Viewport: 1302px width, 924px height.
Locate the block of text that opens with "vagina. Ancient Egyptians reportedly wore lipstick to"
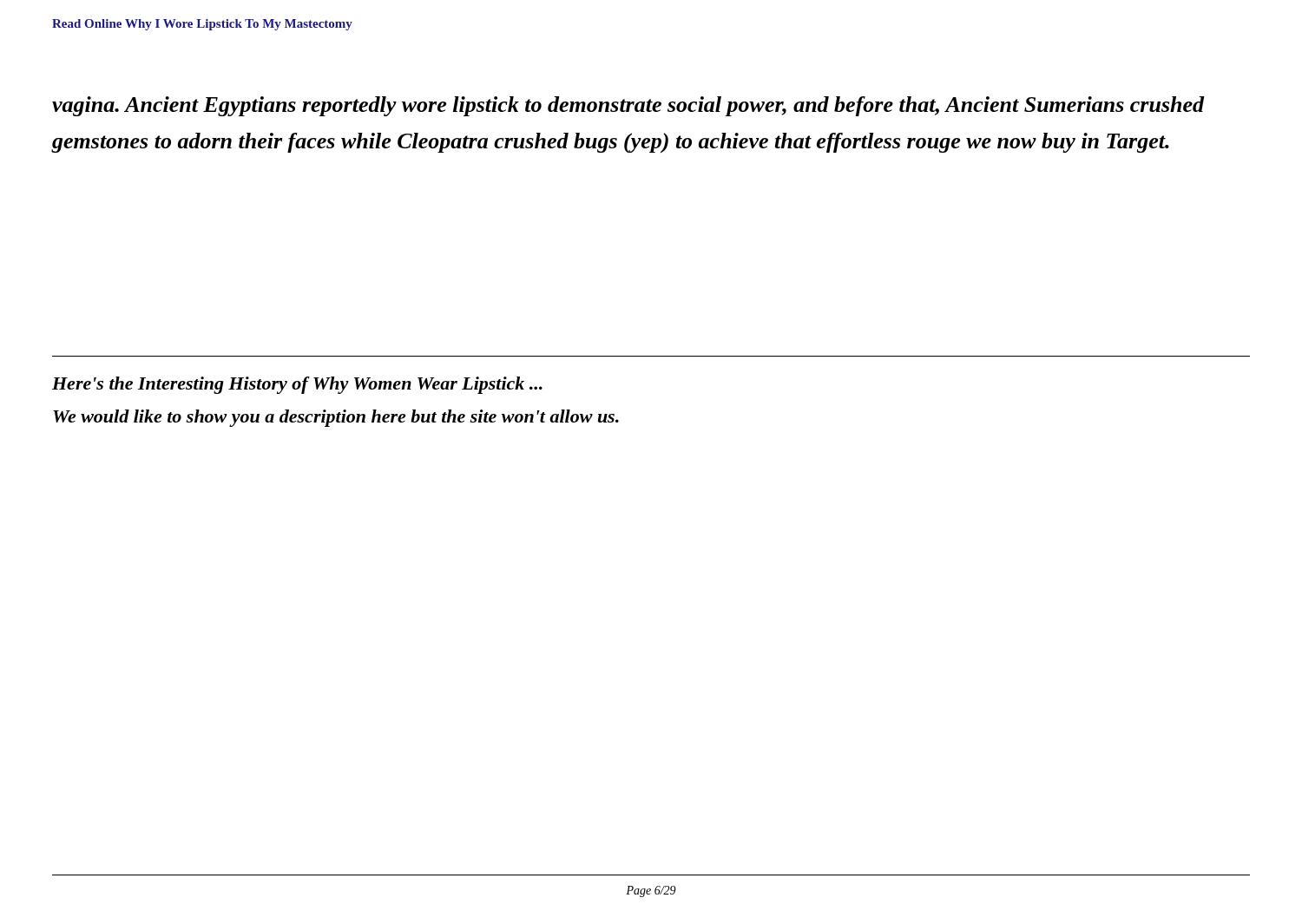[651, 123]
